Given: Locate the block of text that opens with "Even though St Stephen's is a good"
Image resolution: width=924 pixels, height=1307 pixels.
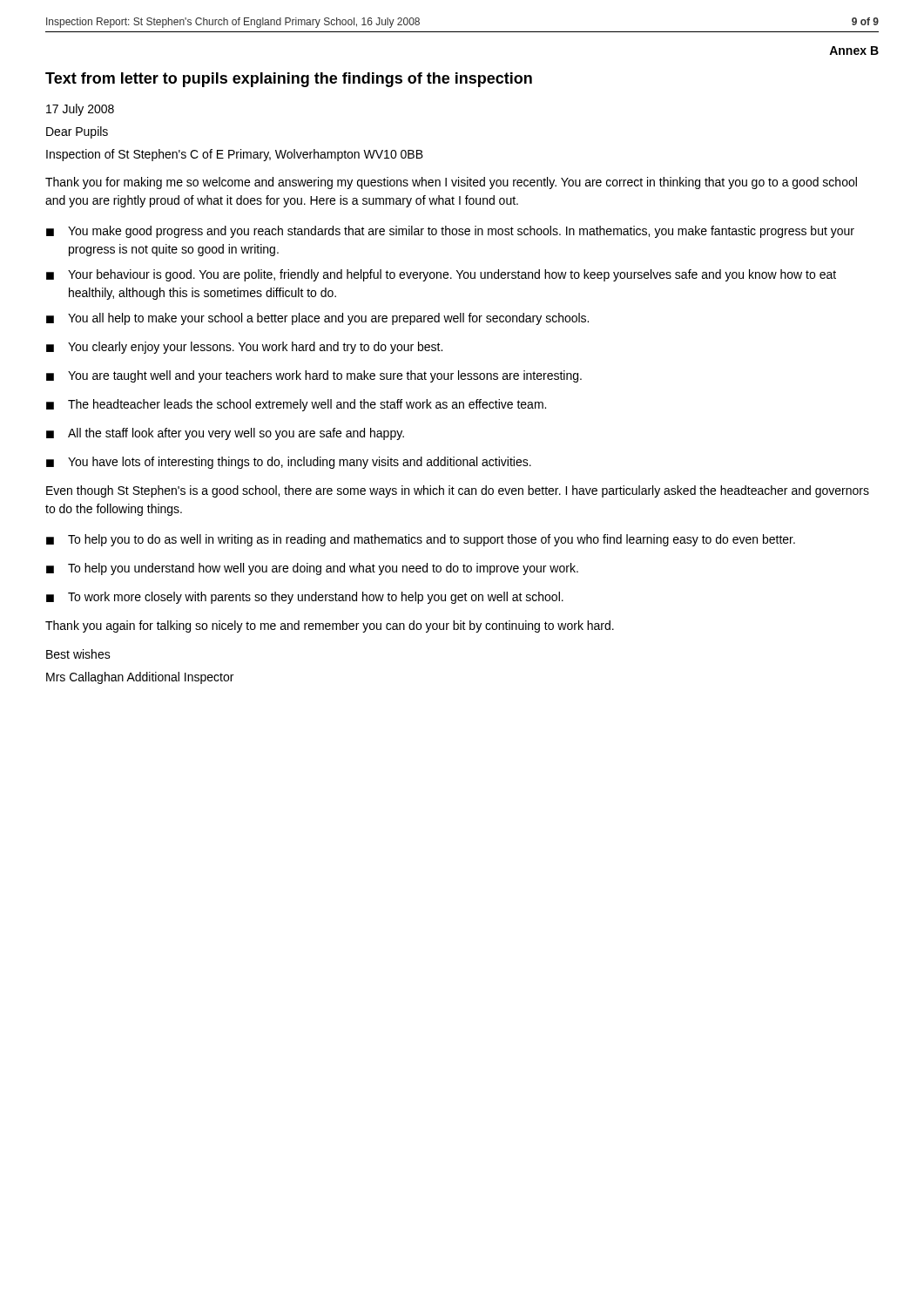Looking at the screenshot, I should coord(457,500).
